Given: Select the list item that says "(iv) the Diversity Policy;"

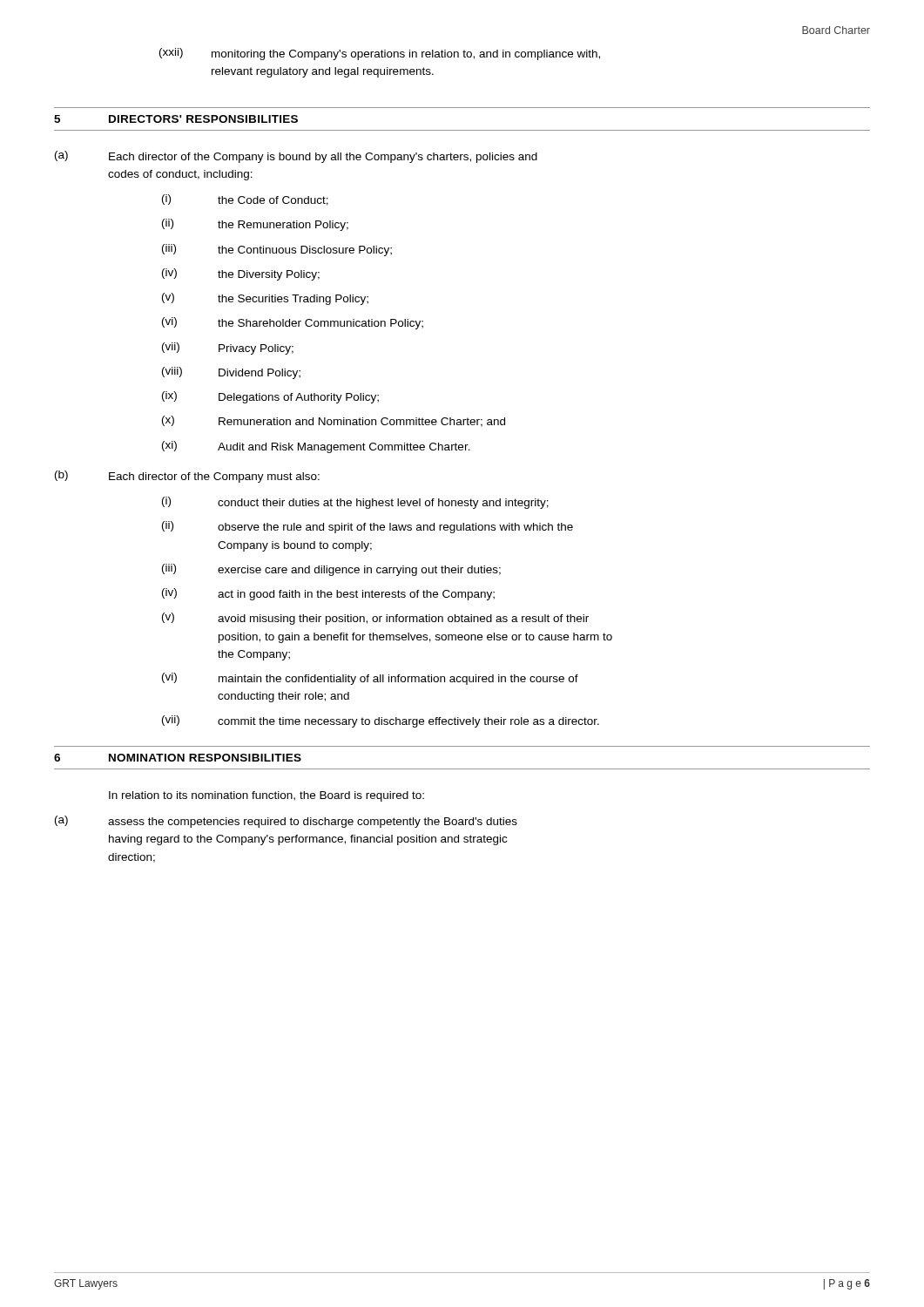Looking at the screenshot, I should click(241, 274).
